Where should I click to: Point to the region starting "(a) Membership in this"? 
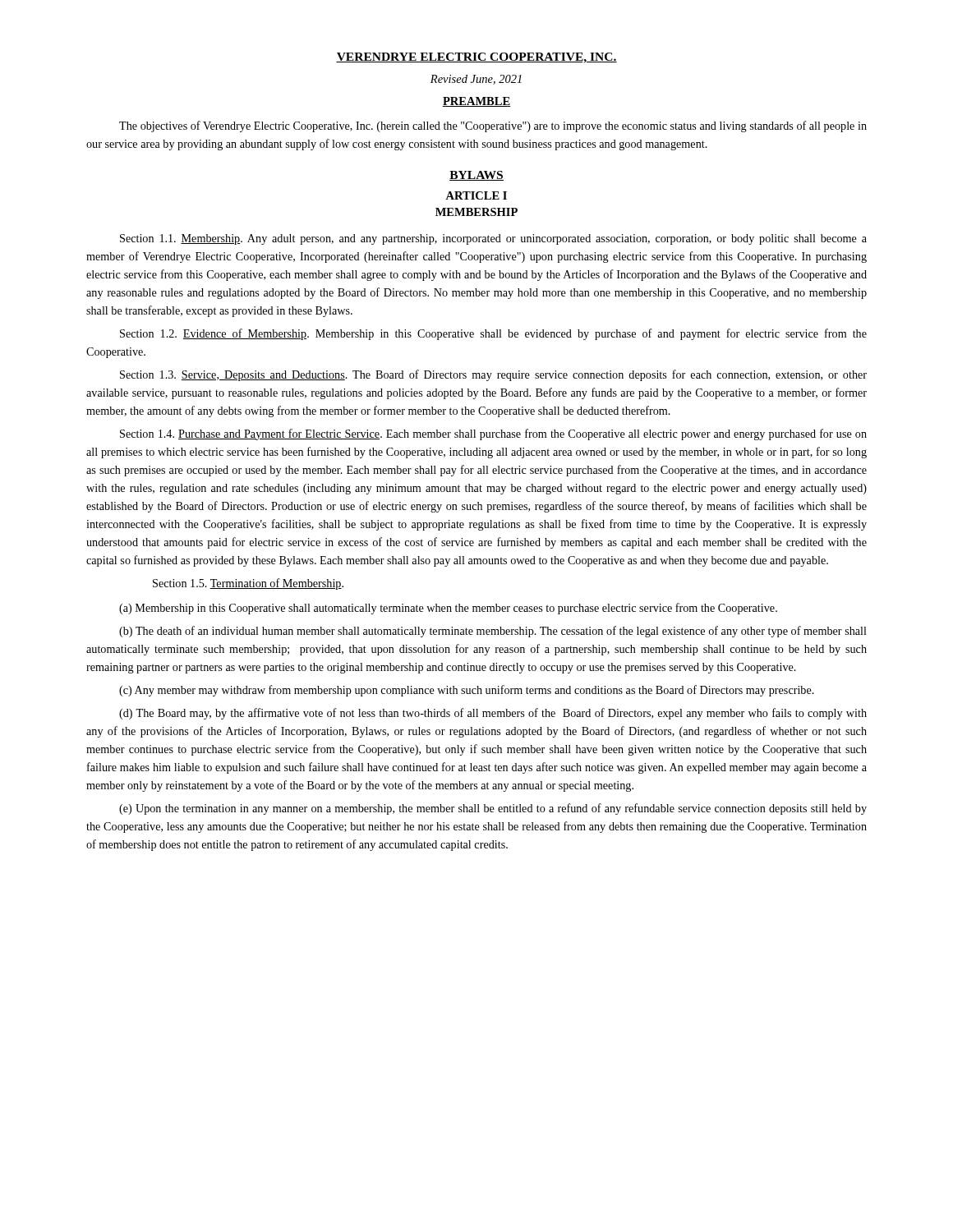pyautogui.click(x=448, y=607)
